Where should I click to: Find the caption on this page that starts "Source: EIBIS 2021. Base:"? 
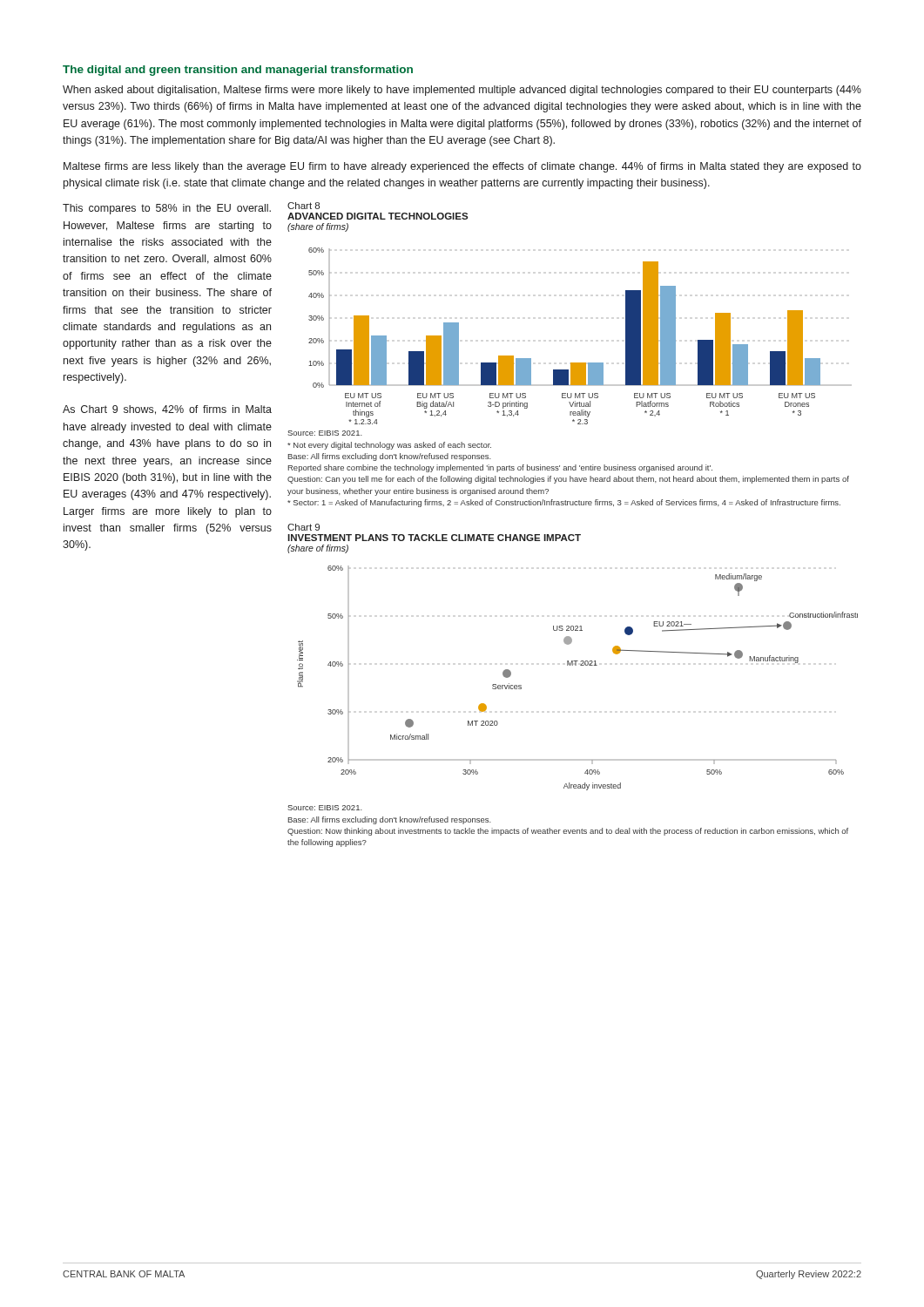click(x=568, y=825)
